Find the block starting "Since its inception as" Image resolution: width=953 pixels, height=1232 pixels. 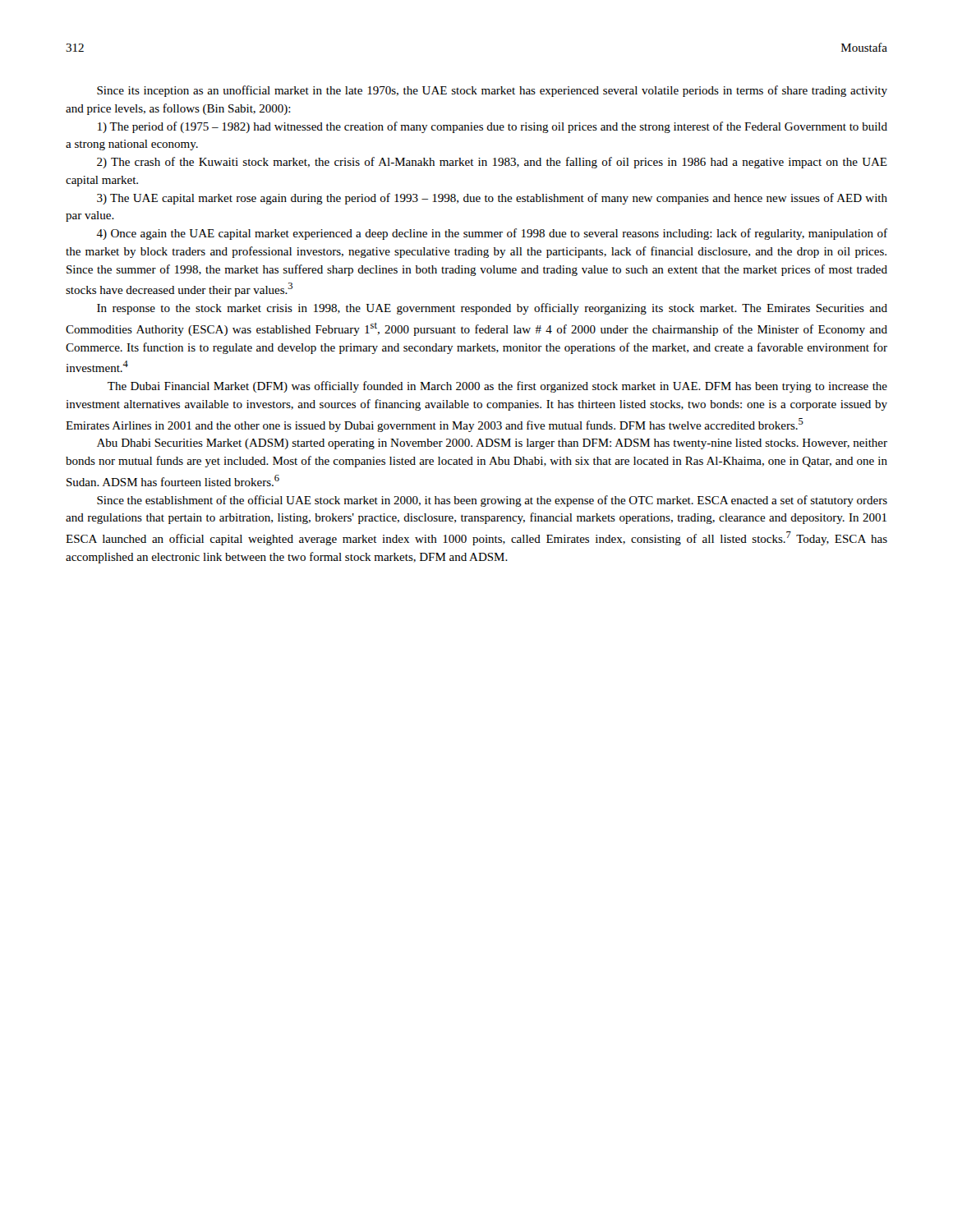click(476, 99)
